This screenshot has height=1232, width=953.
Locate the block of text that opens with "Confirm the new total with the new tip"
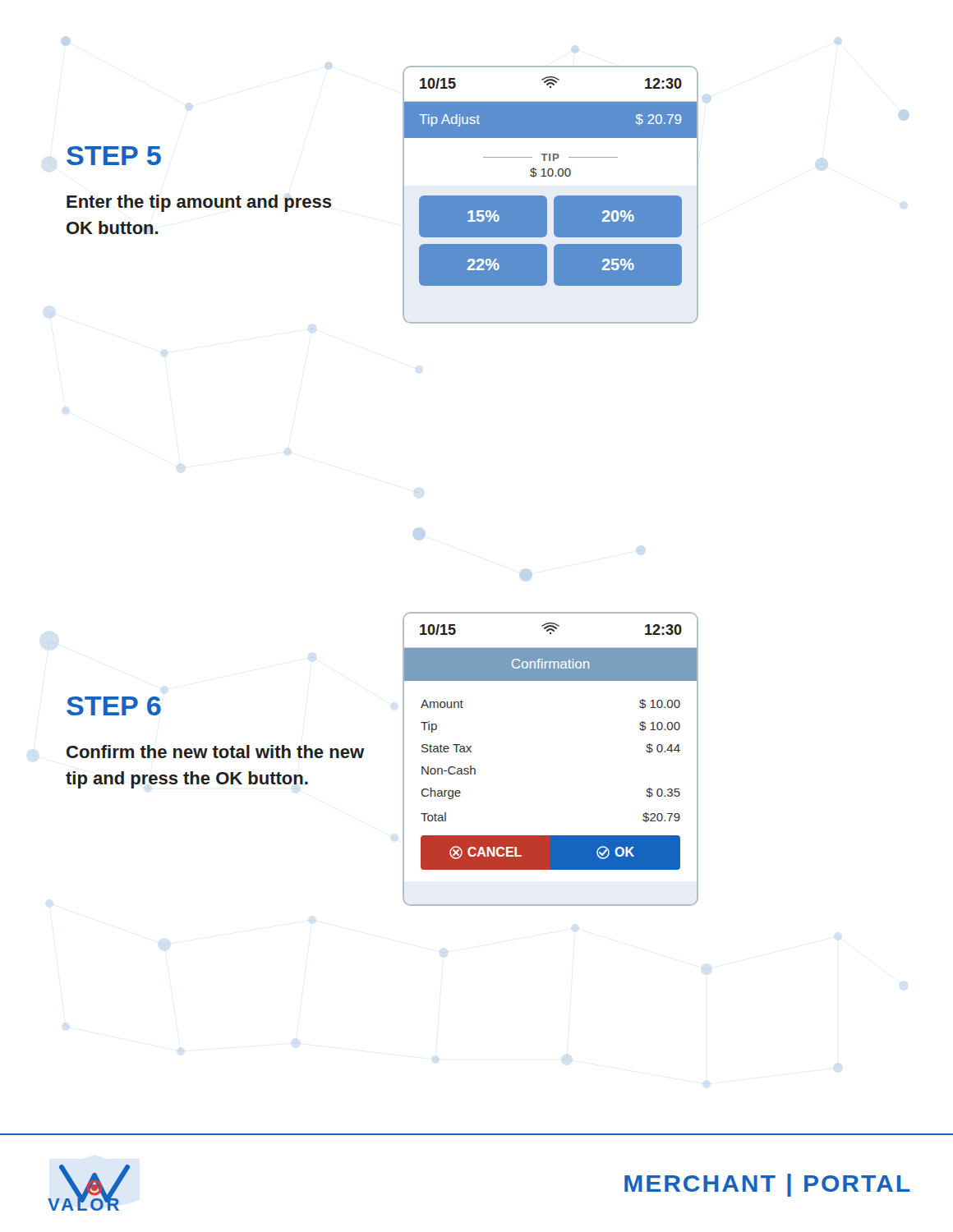pyautogui.click(x=226, y=765)
